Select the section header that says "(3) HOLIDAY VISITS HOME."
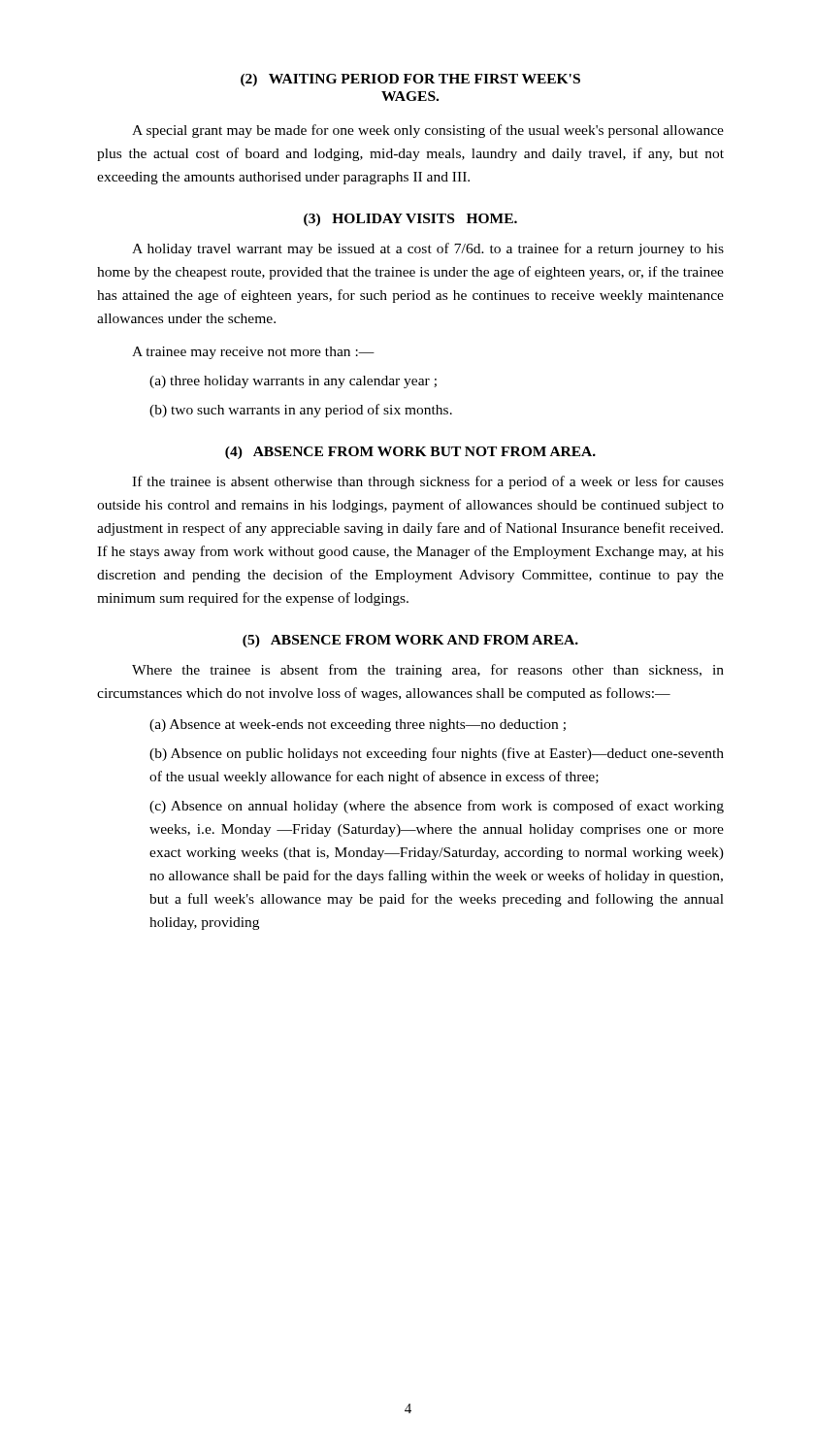Image resolution: width=816 pixels, height=1456 pixels. [x=410, y=218]
